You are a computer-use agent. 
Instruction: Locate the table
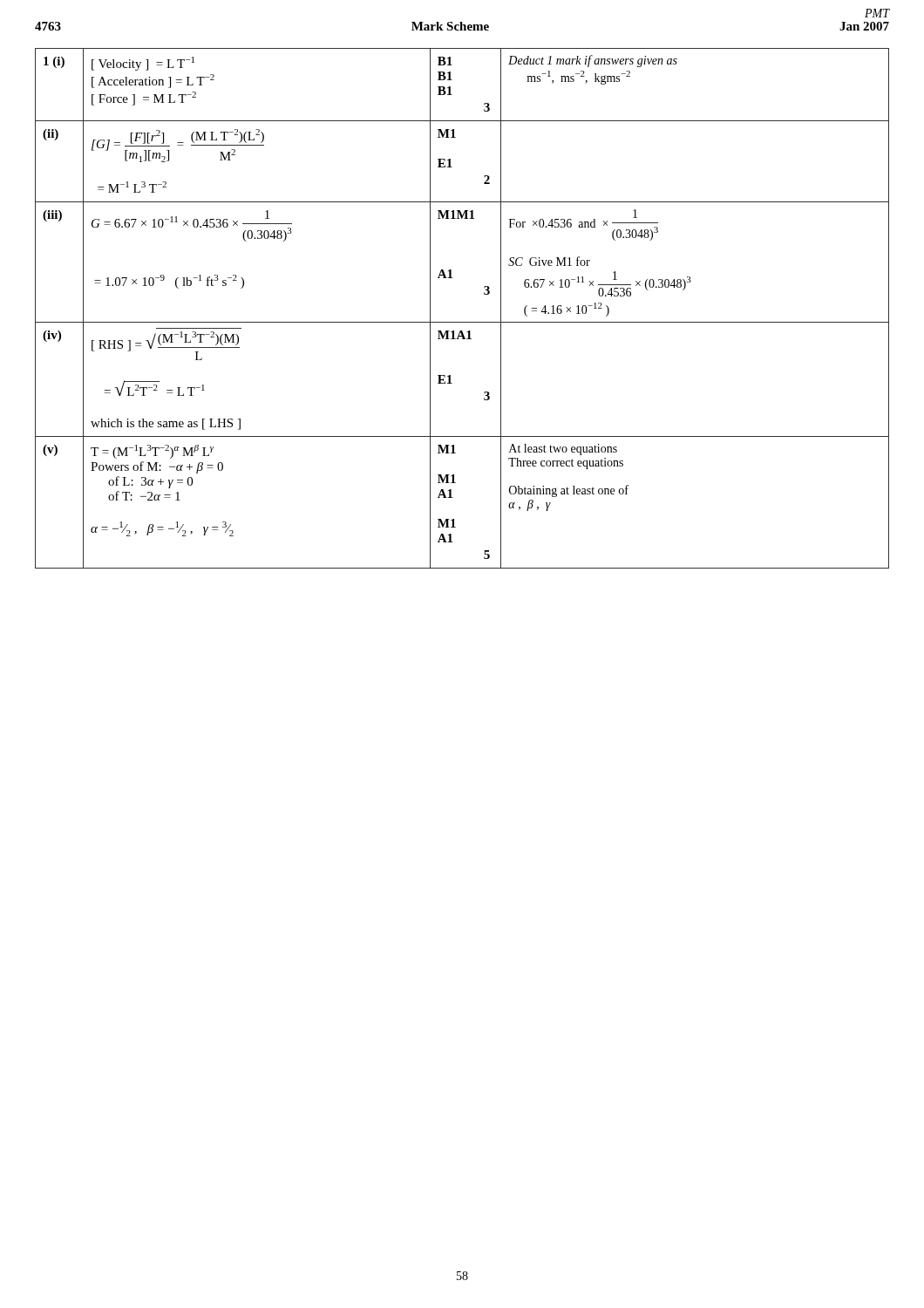click(462, 308)
